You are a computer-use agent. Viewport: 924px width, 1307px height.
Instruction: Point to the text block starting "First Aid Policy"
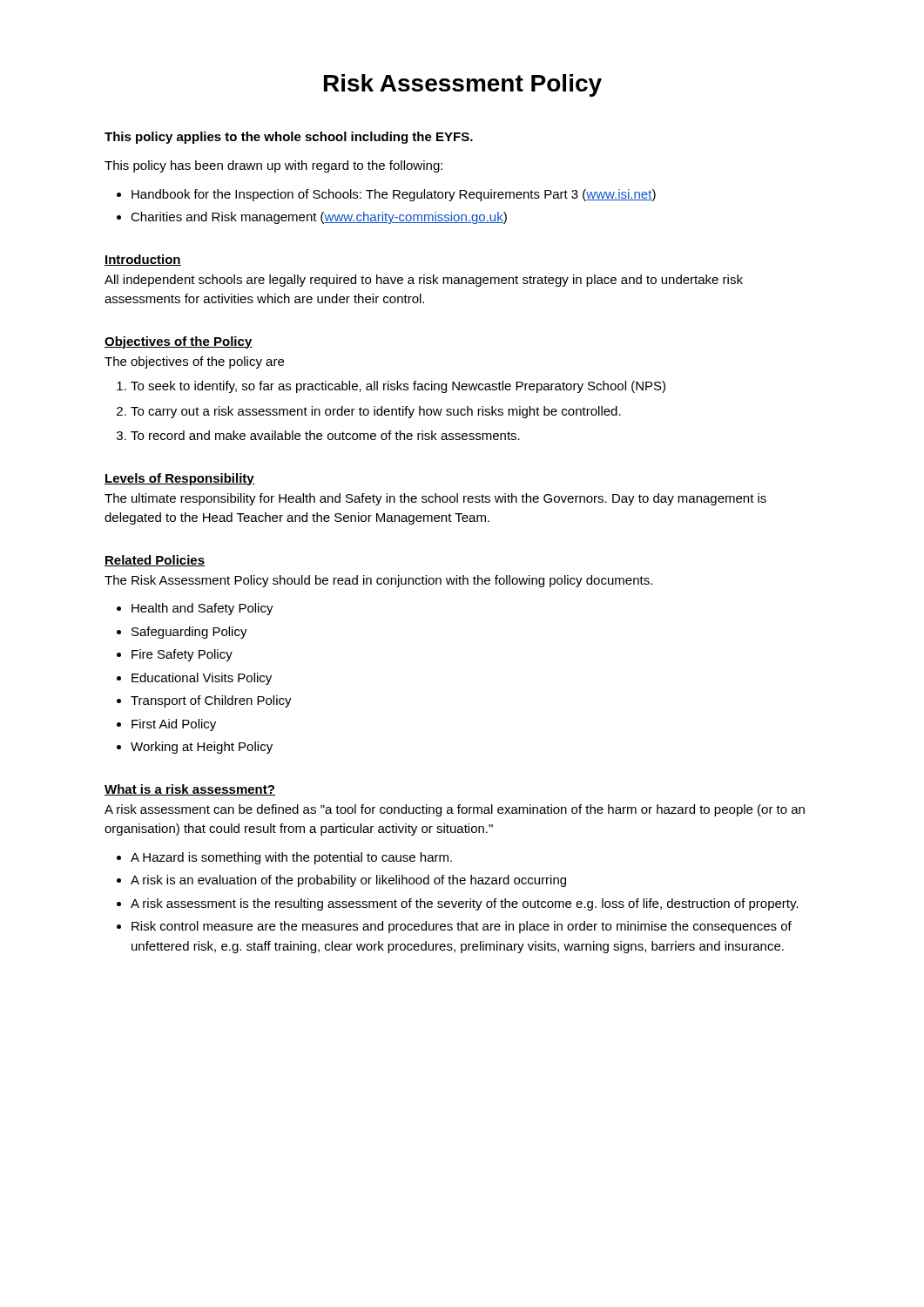click(x=173, y=723)
